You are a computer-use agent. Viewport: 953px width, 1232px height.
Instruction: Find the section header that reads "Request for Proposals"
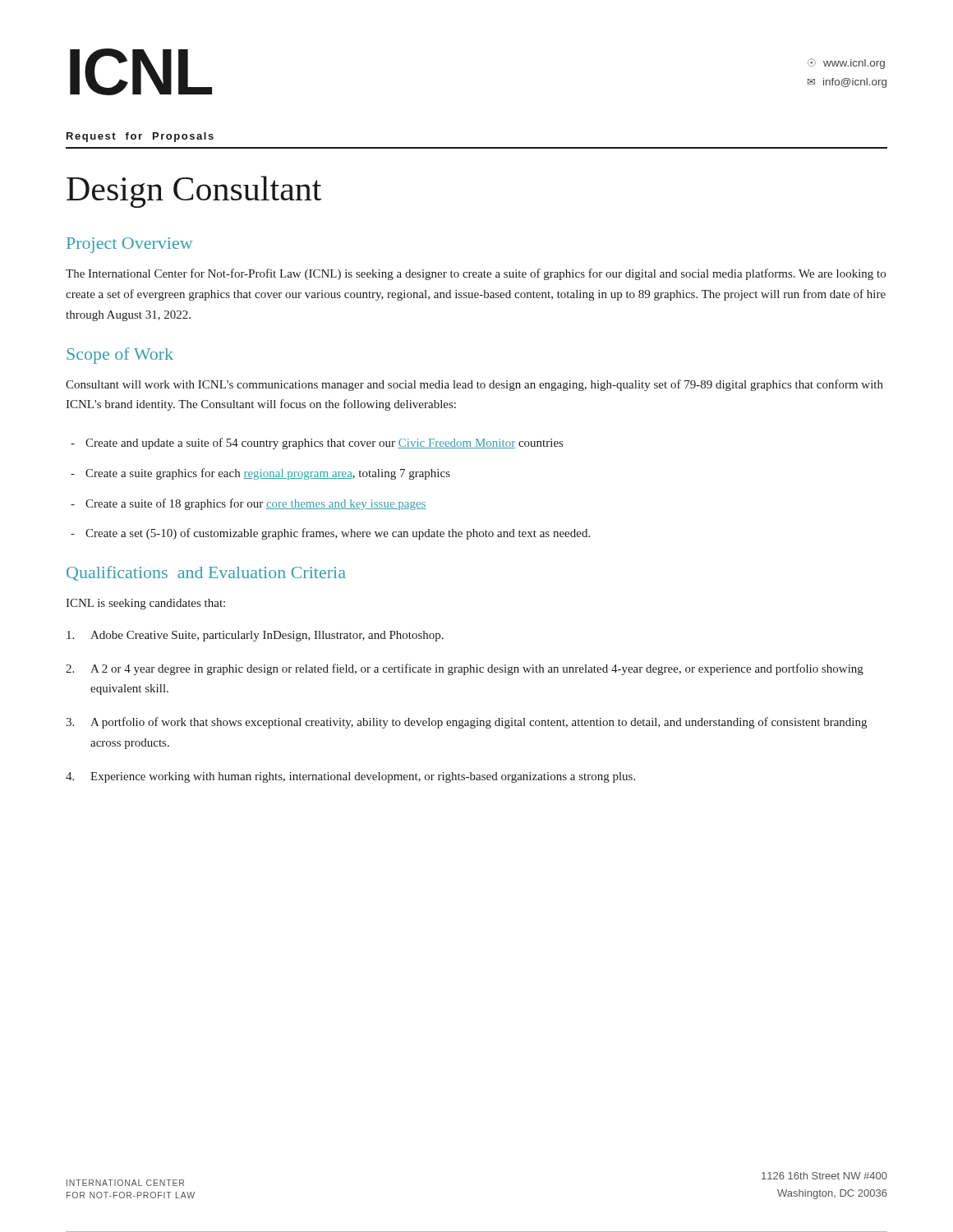tap(476, 136)
